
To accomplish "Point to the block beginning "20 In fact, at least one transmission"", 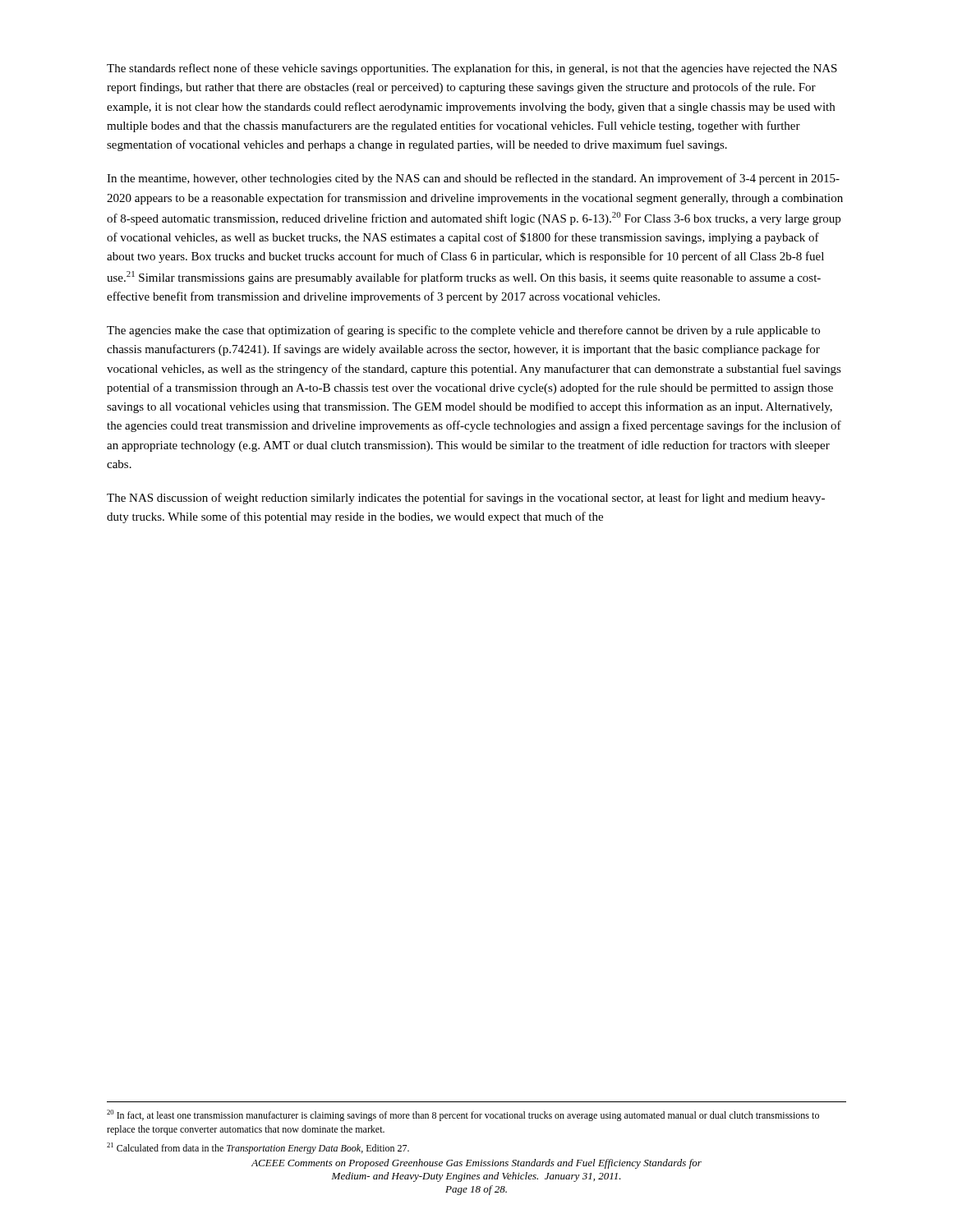I will [463, 1122].
